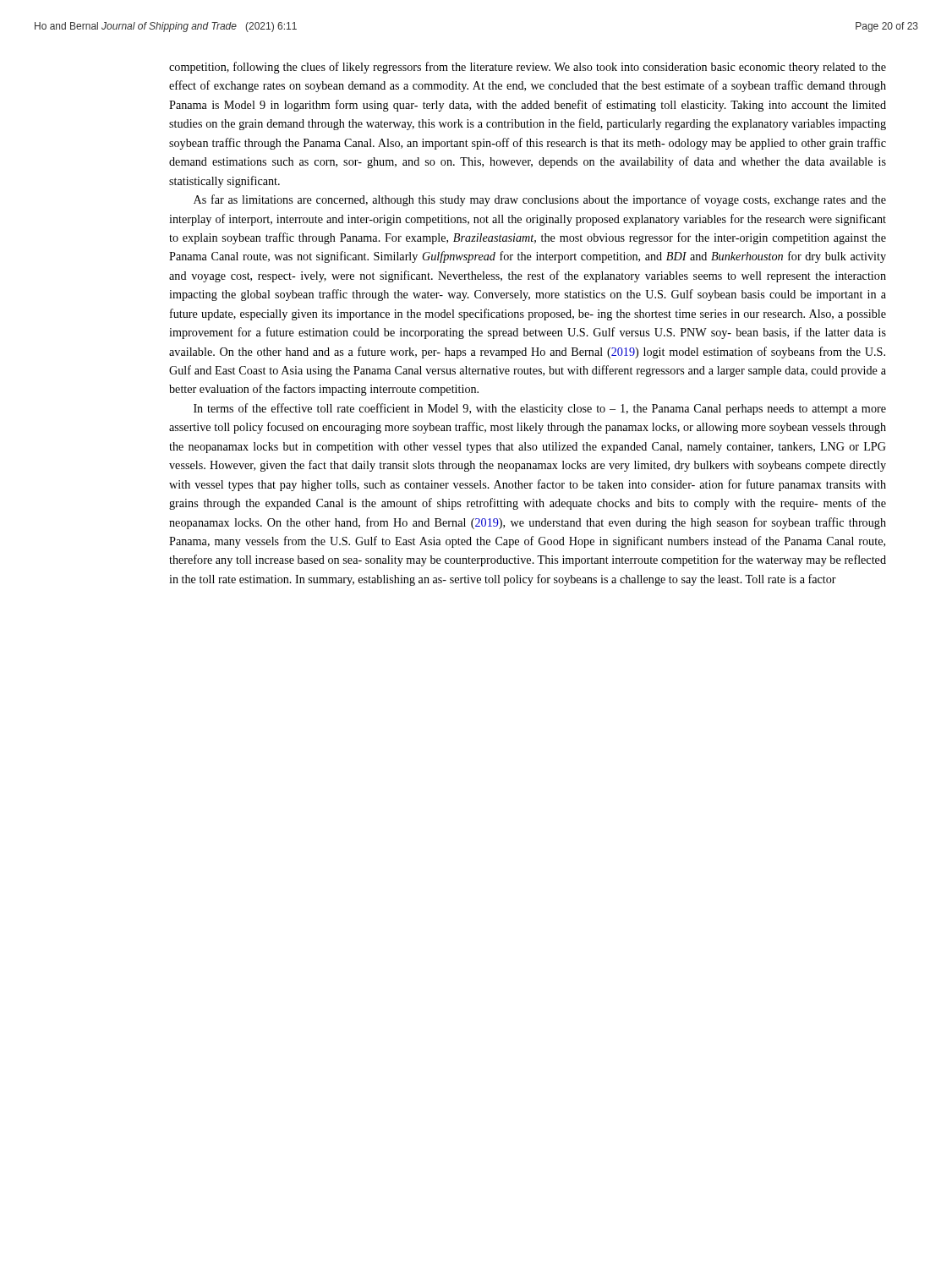Locate the block of text that opens with "competition, following the clues of likely regressors from"

[528, 323]
